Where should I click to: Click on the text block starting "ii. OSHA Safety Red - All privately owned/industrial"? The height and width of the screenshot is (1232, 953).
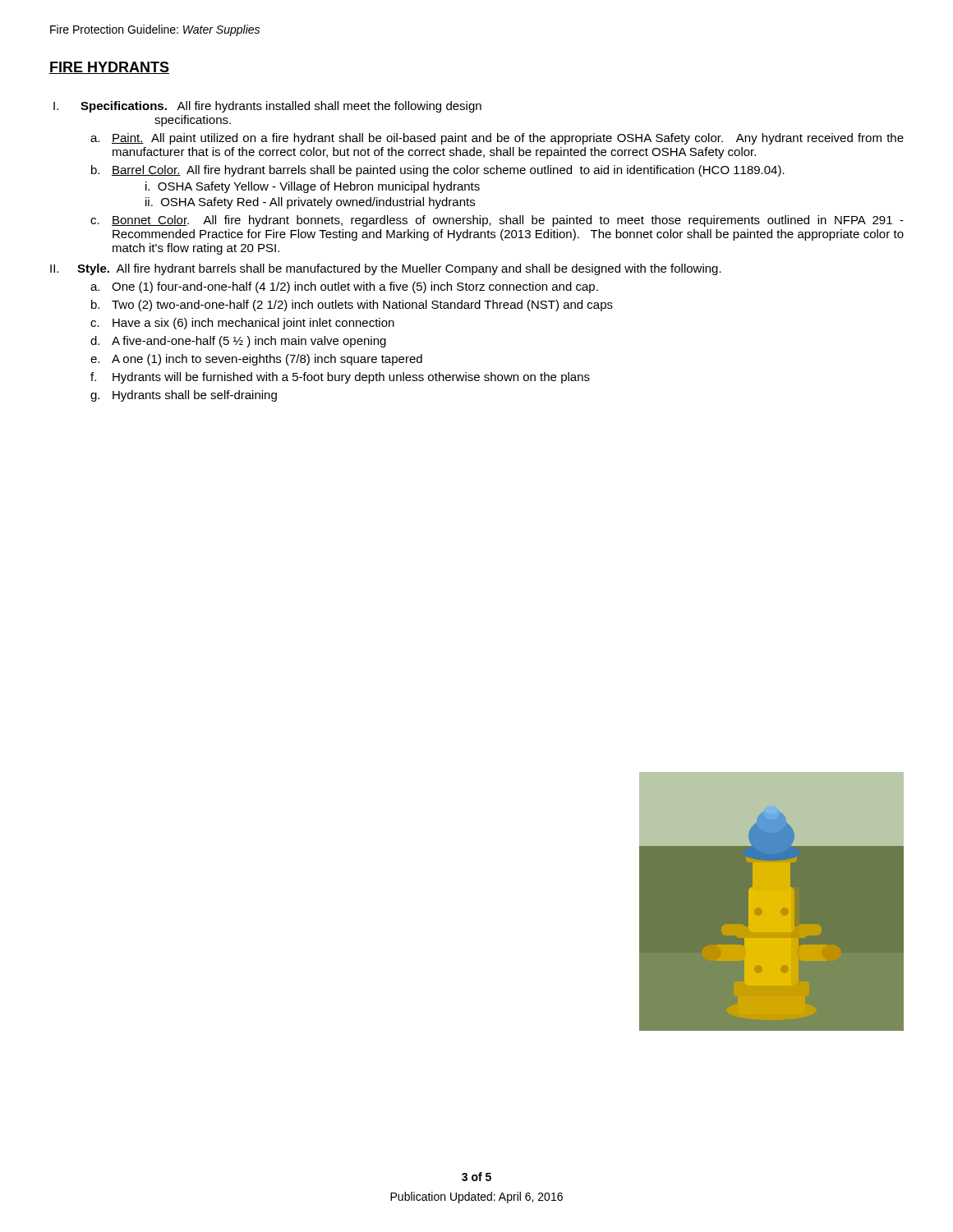(310, 202)
